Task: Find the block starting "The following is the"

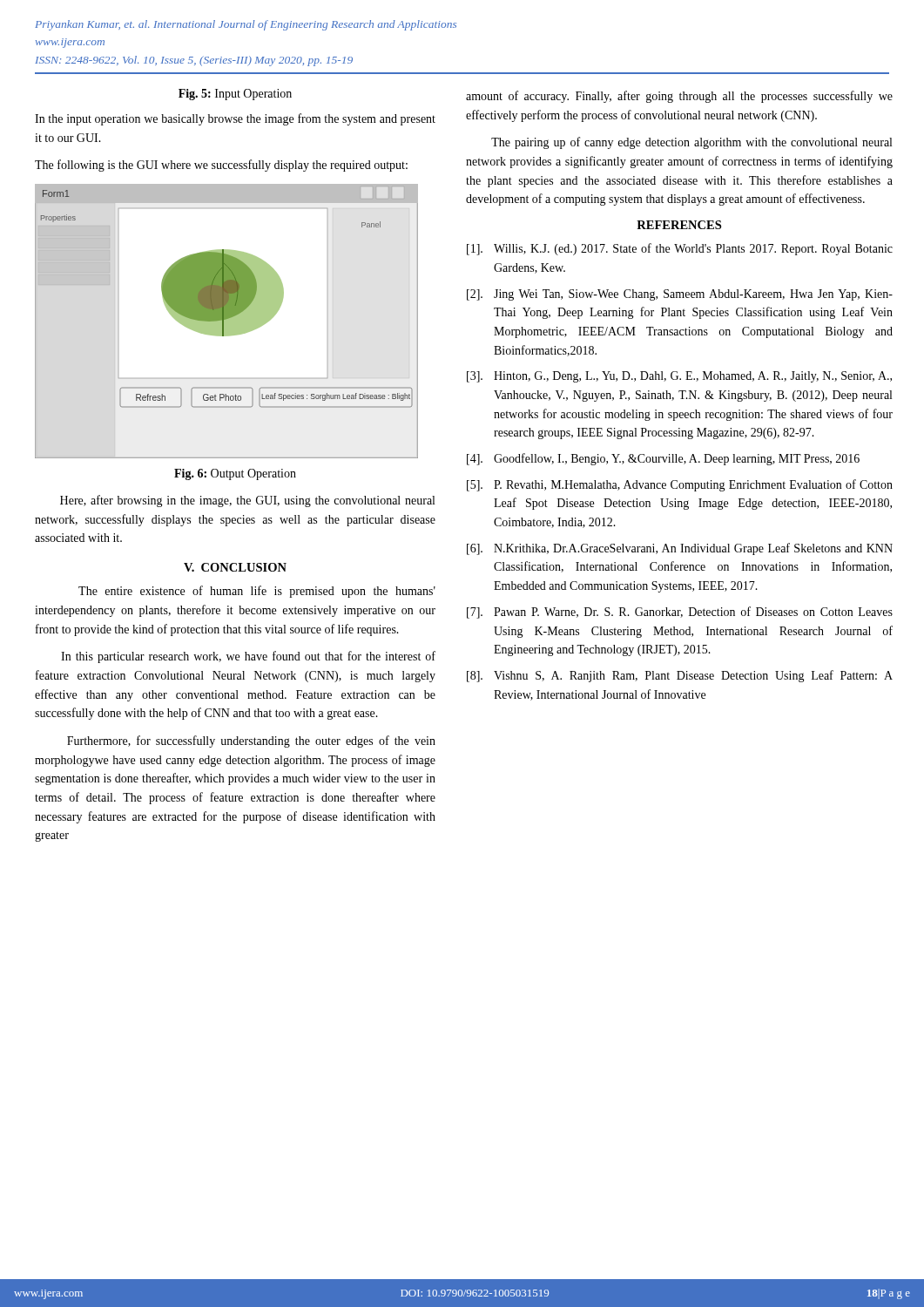Action: tap(222, 165)
